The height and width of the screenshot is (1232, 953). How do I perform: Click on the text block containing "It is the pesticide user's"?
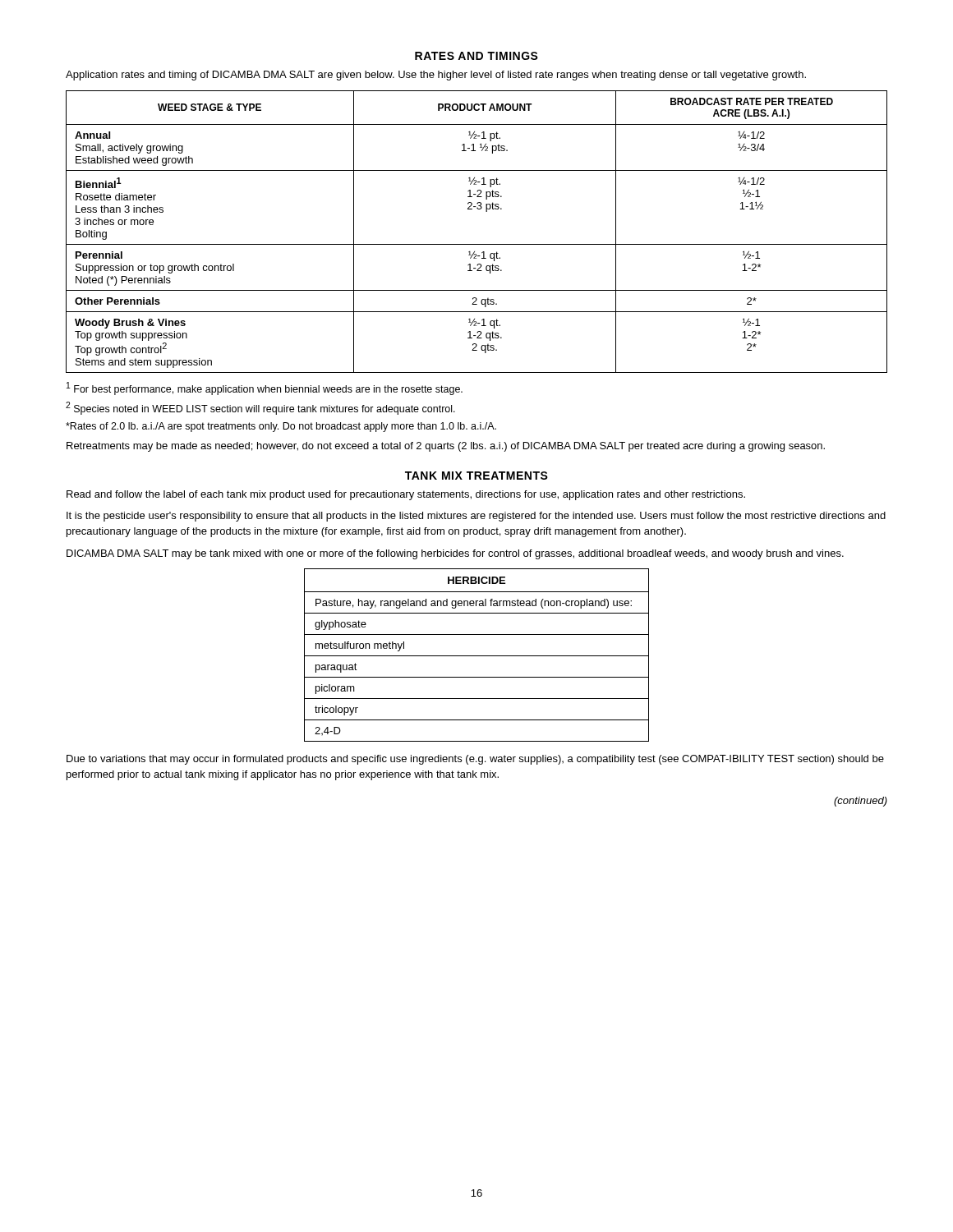[x=476, y=523]
